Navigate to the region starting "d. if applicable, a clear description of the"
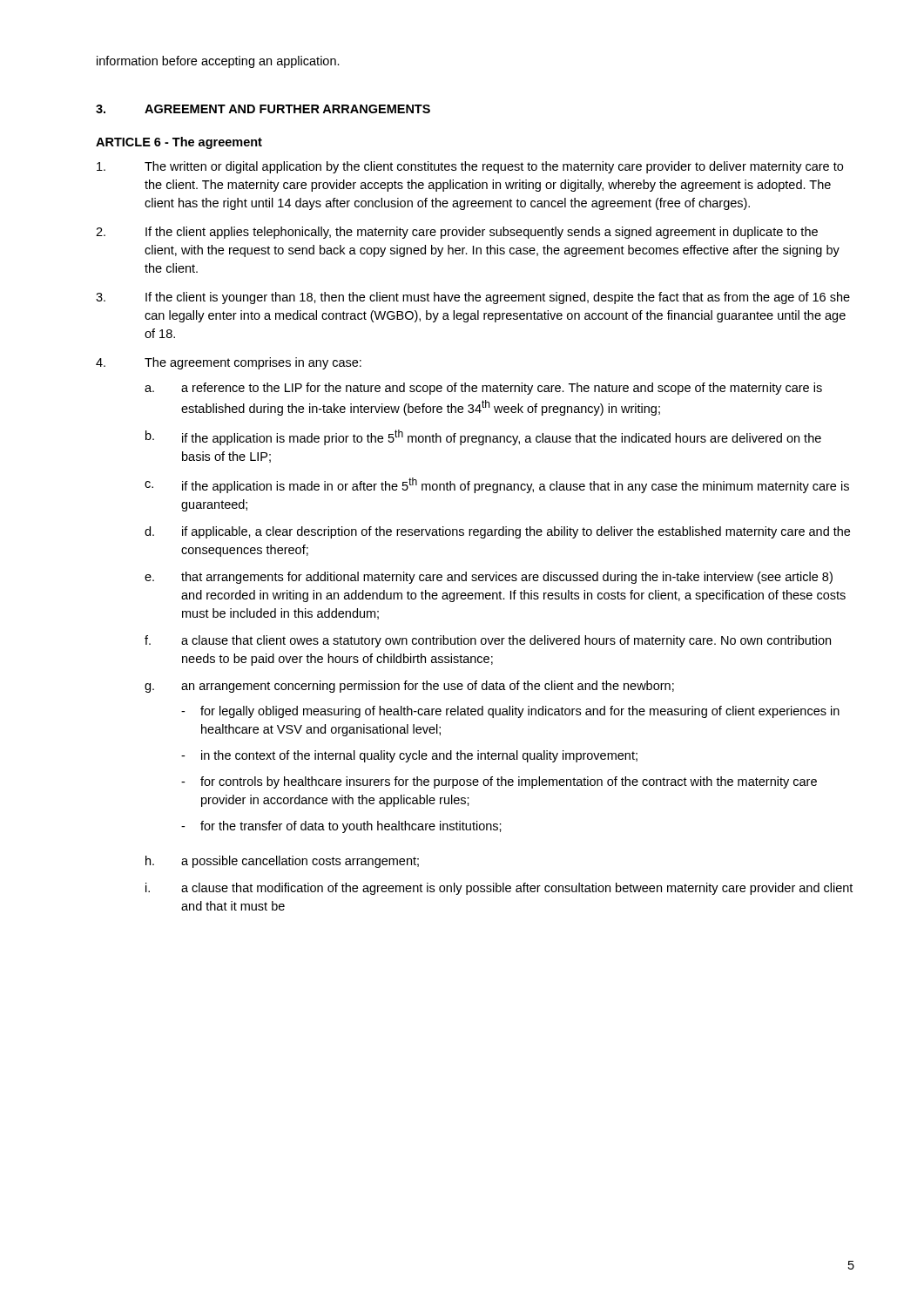 click(499, 541)
